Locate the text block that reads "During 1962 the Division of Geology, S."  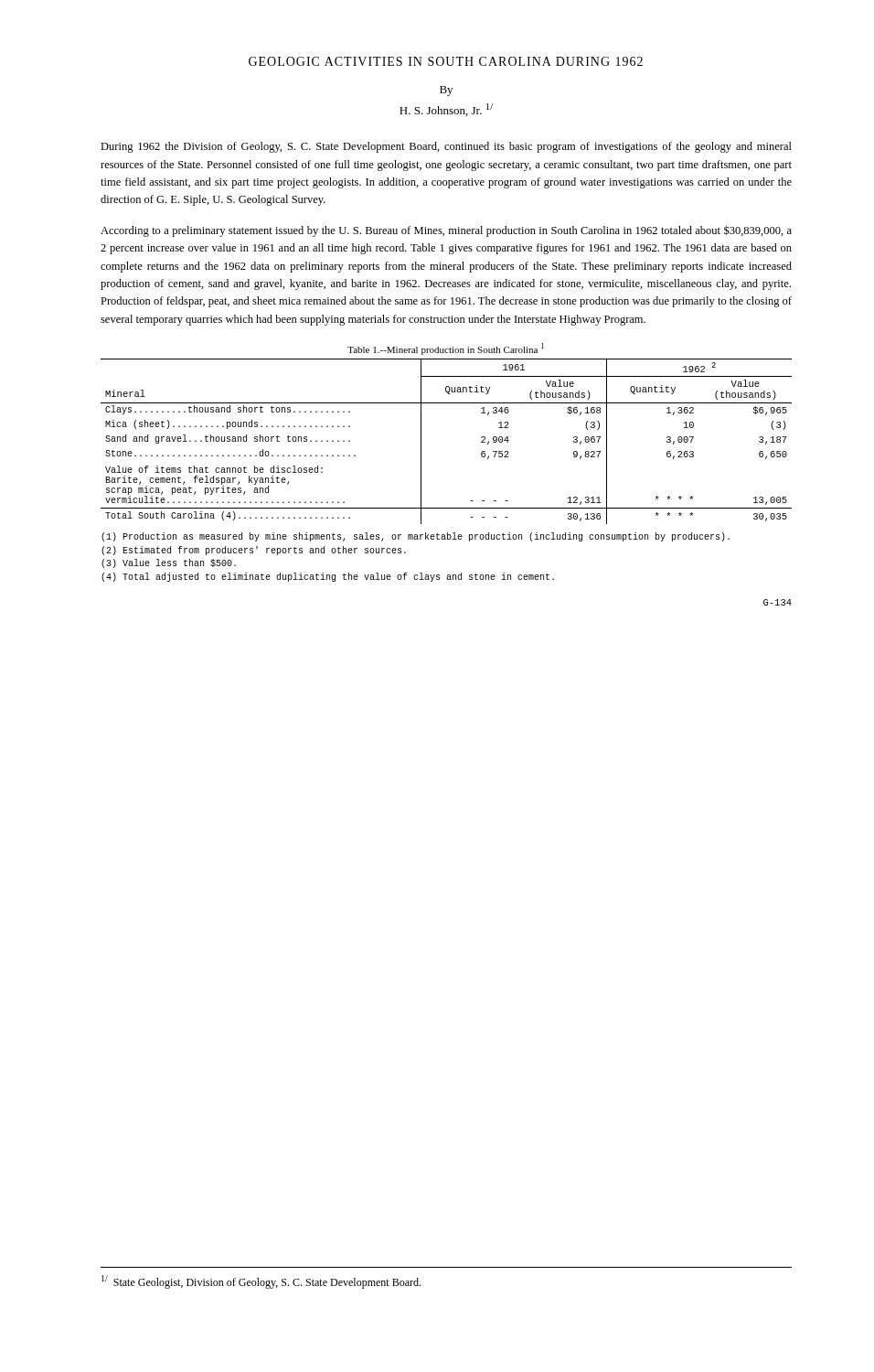click(446, 173)
